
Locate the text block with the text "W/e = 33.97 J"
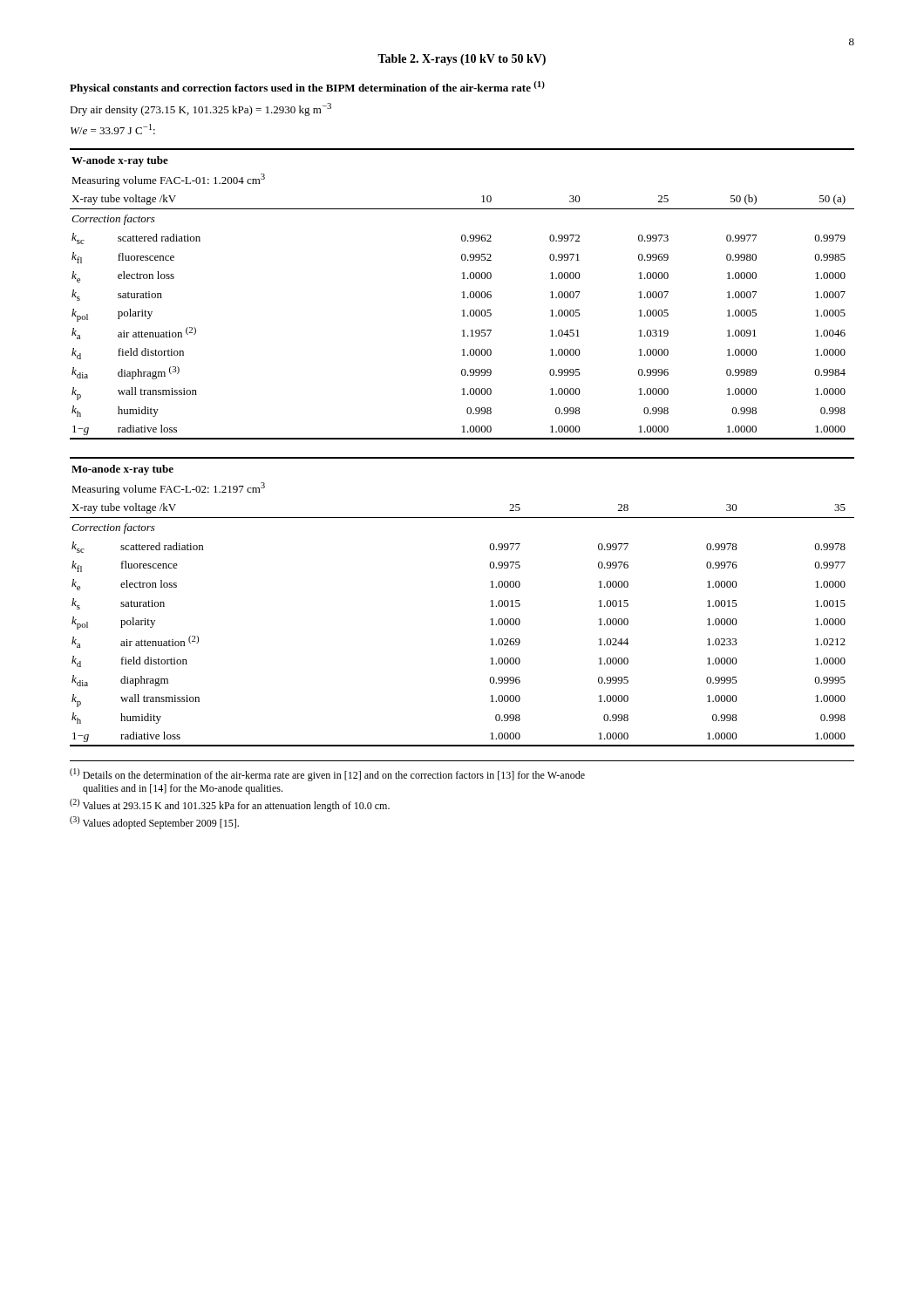click(x=113, y=129)
